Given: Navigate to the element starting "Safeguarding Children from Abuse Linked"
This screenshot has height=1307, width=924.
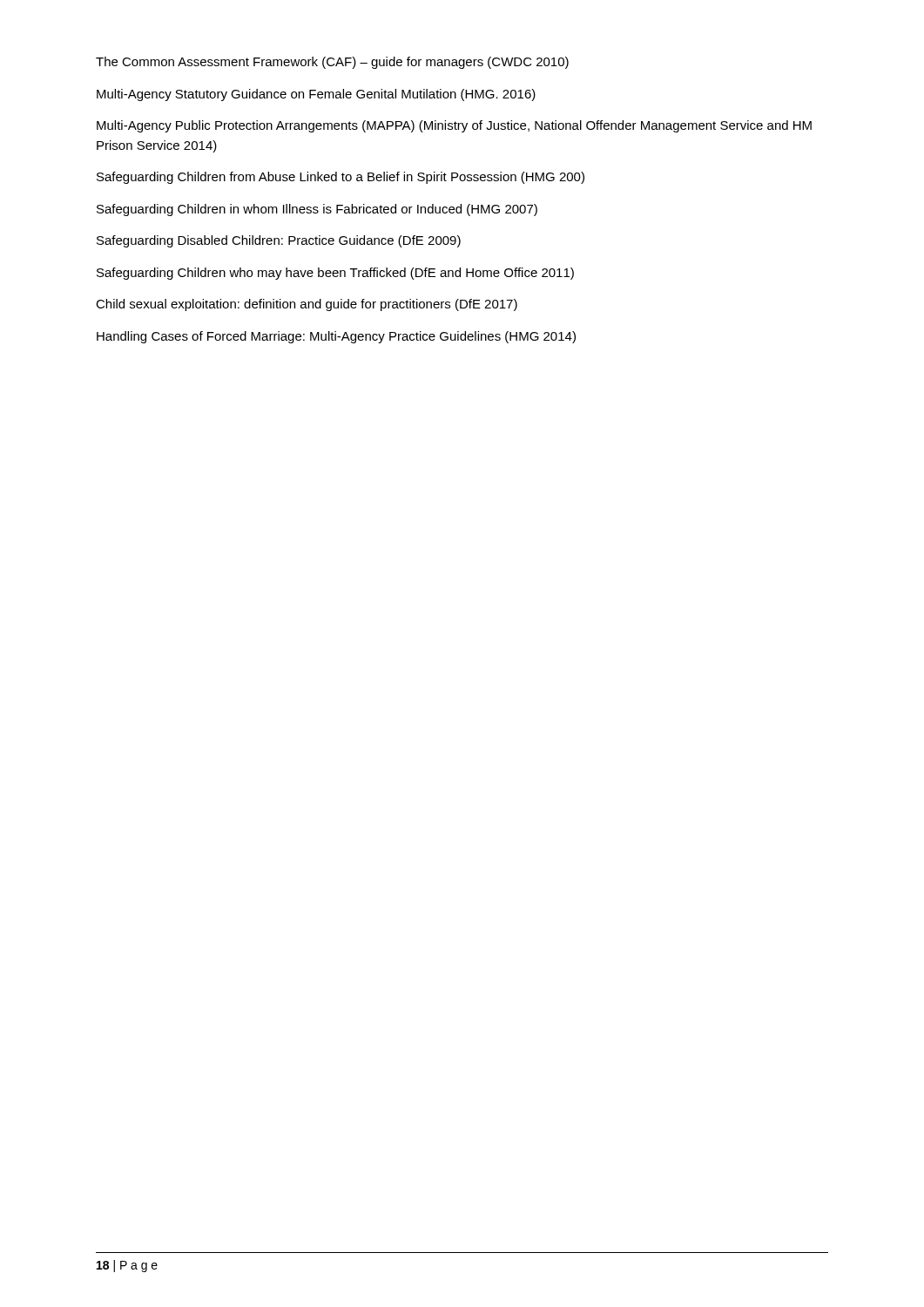Looking at the screenshot, I should click(x=340, y=176).
